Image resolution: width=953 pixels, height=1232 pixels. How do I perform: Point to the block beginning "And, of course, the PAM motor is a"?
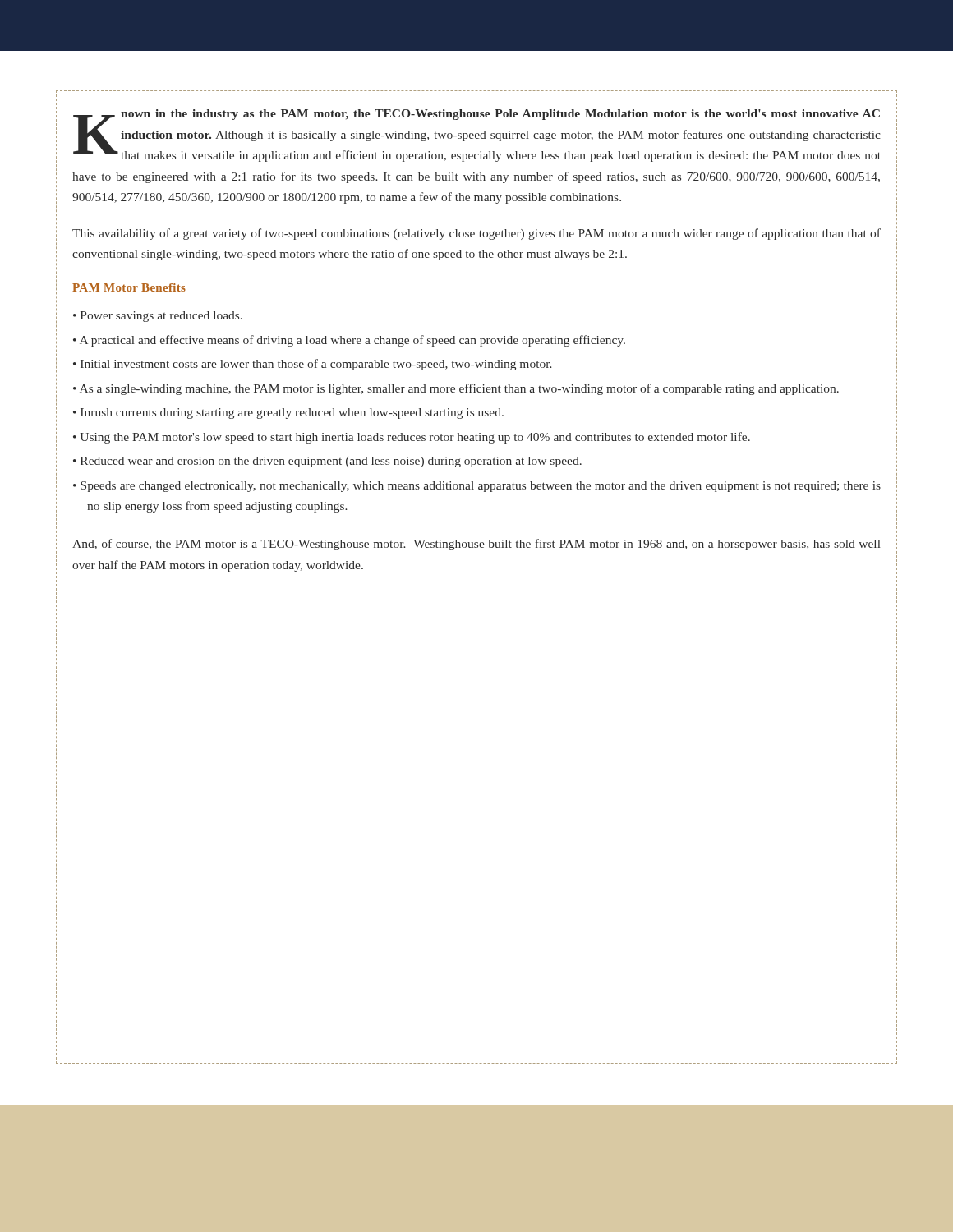[x=476, y=554]
